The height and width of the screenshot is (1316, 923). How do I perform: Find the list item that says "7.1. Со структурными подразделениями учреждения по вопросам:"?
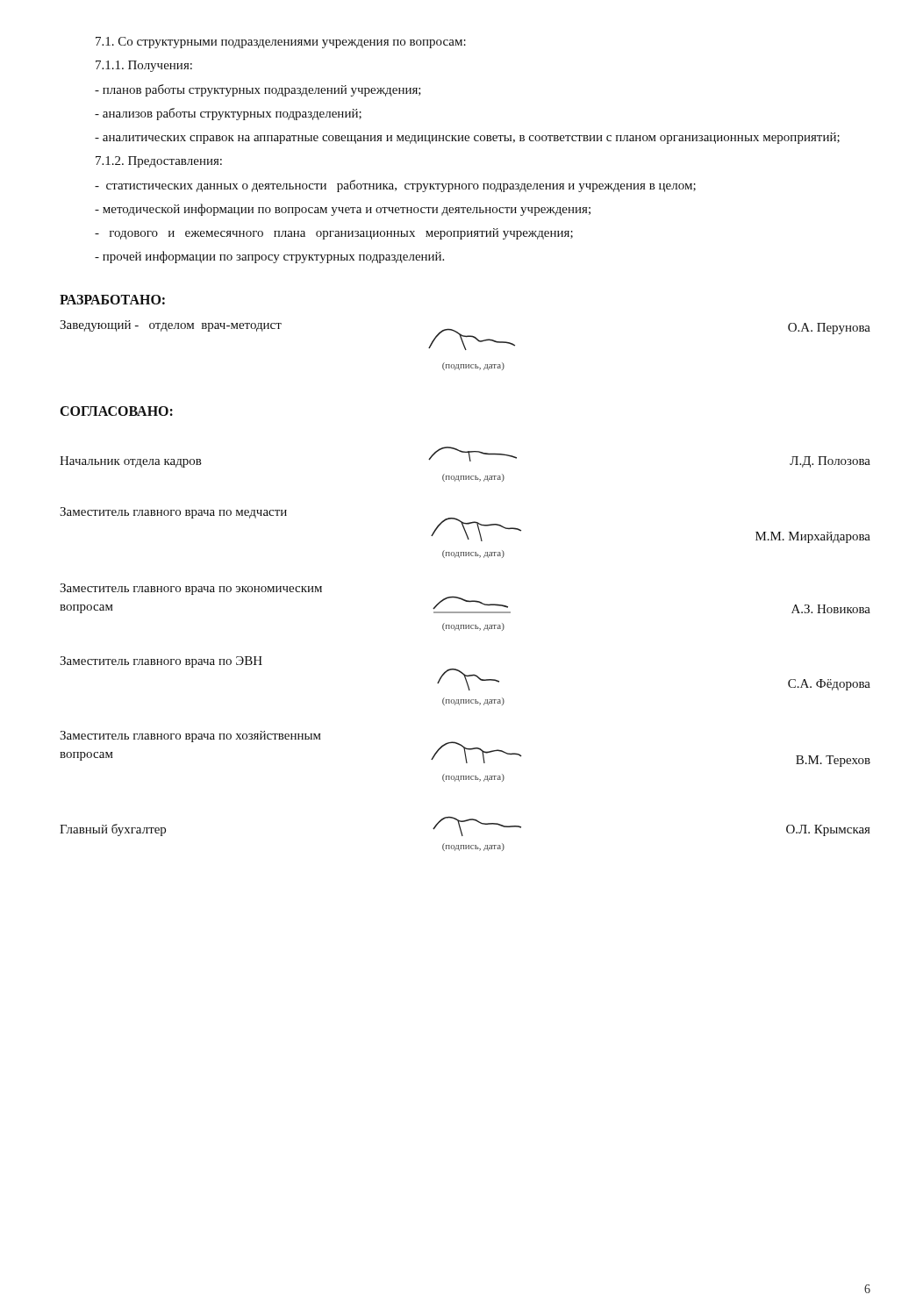click(x=281, y=41)
